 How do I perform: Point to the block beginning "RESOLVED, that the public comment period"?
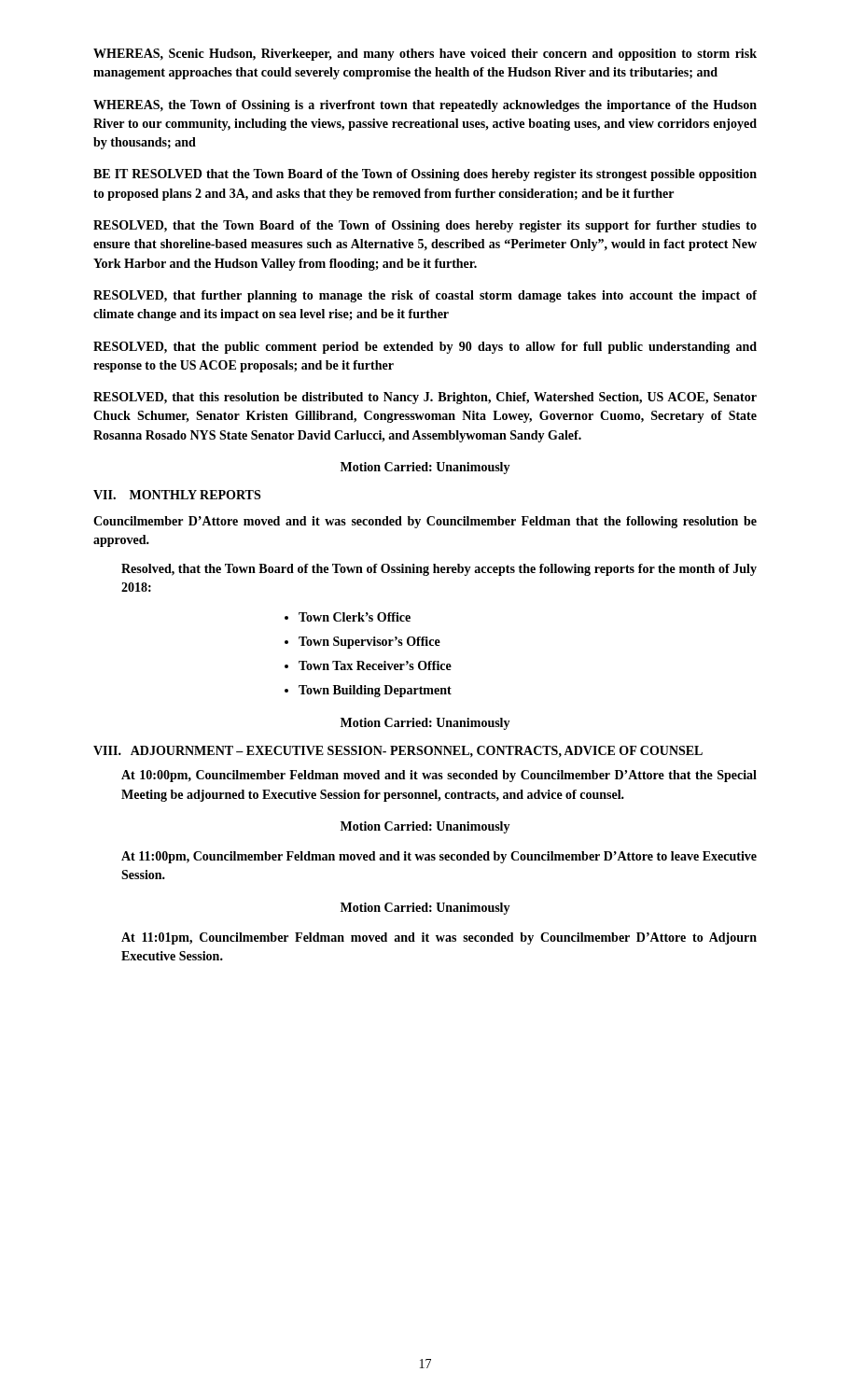tap(425, 356)
